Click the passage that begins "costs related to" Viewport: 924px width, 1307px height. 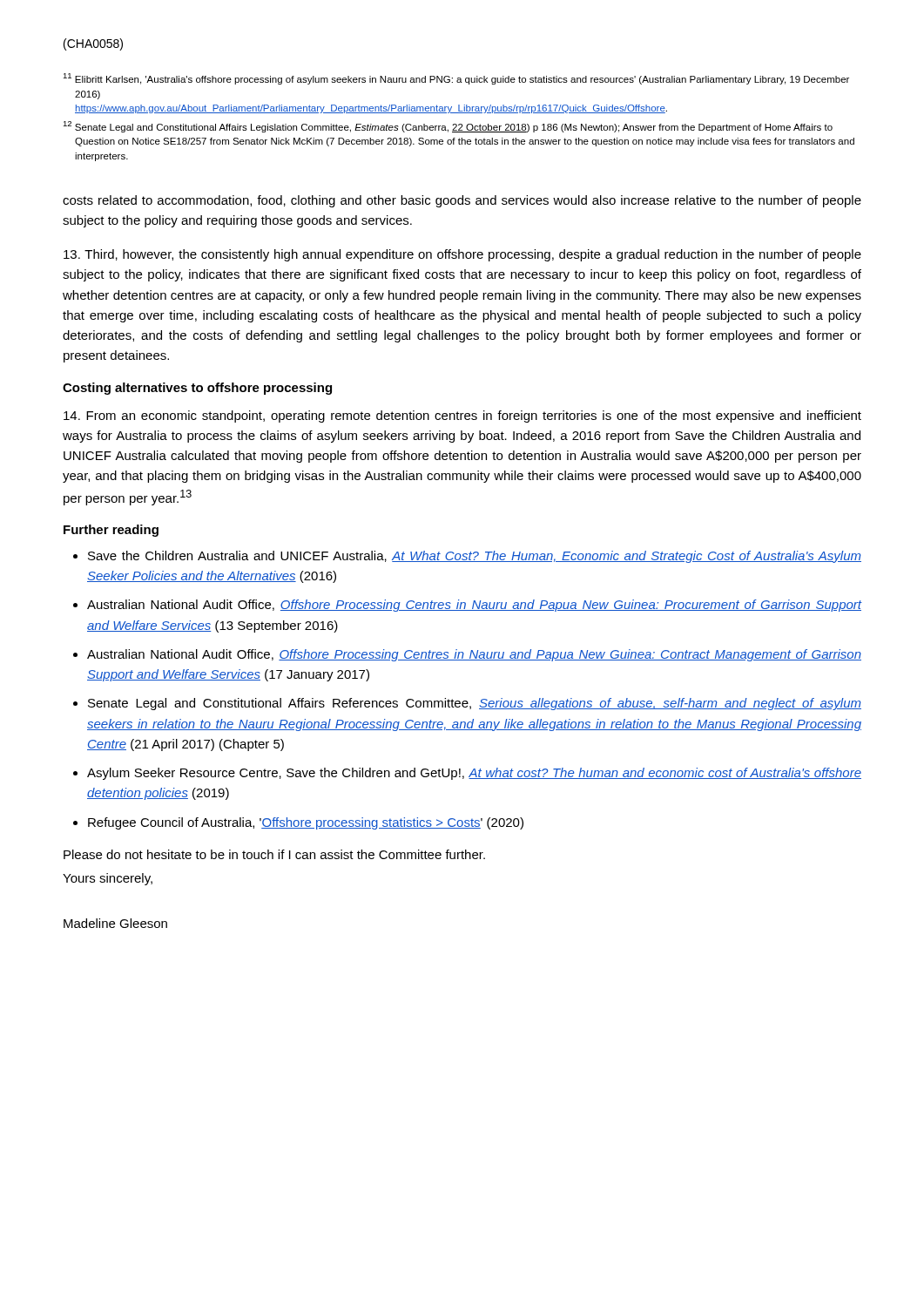click(x=462, y=210)
